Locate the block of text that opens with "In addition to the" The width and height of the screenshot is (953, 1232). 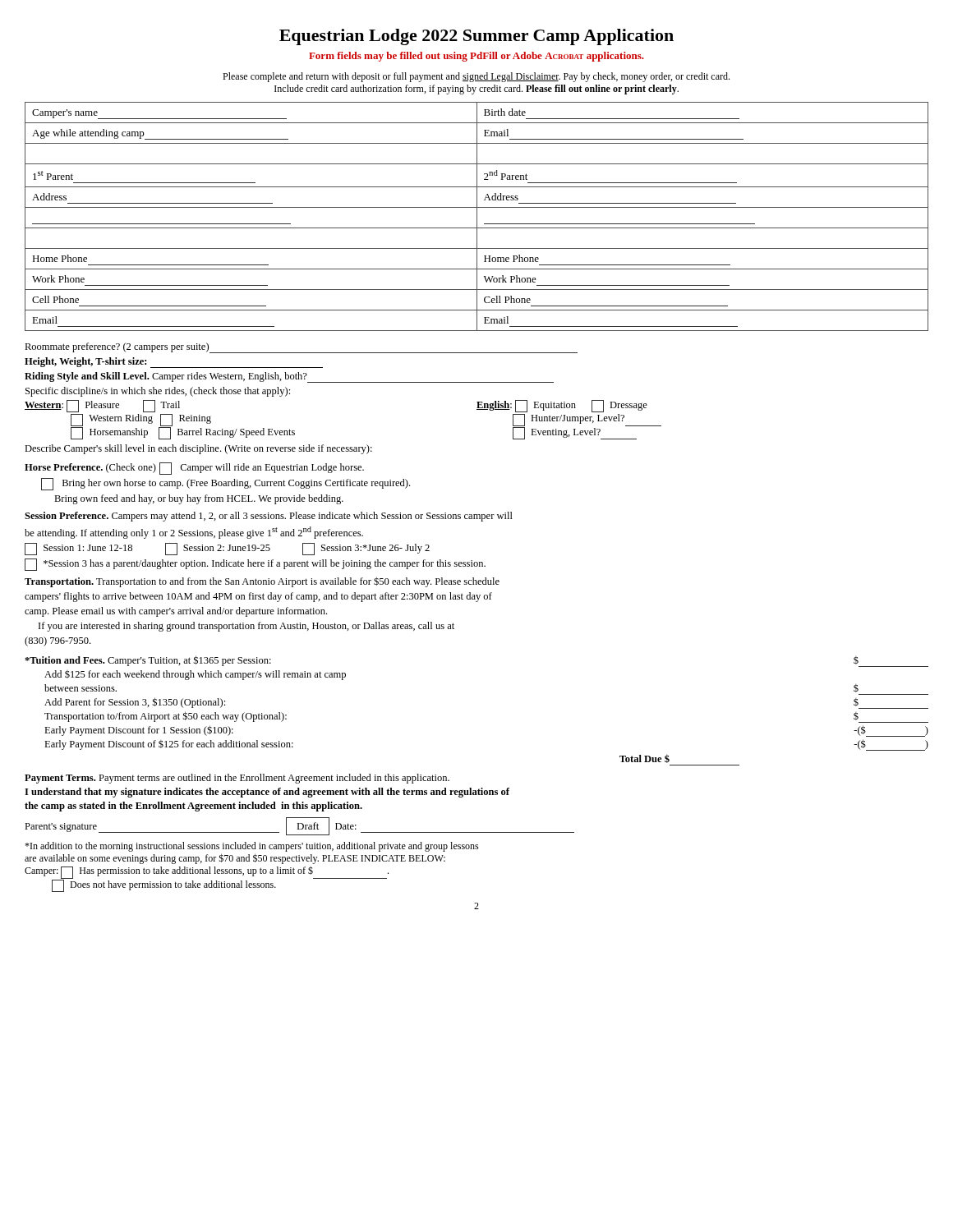252,866
